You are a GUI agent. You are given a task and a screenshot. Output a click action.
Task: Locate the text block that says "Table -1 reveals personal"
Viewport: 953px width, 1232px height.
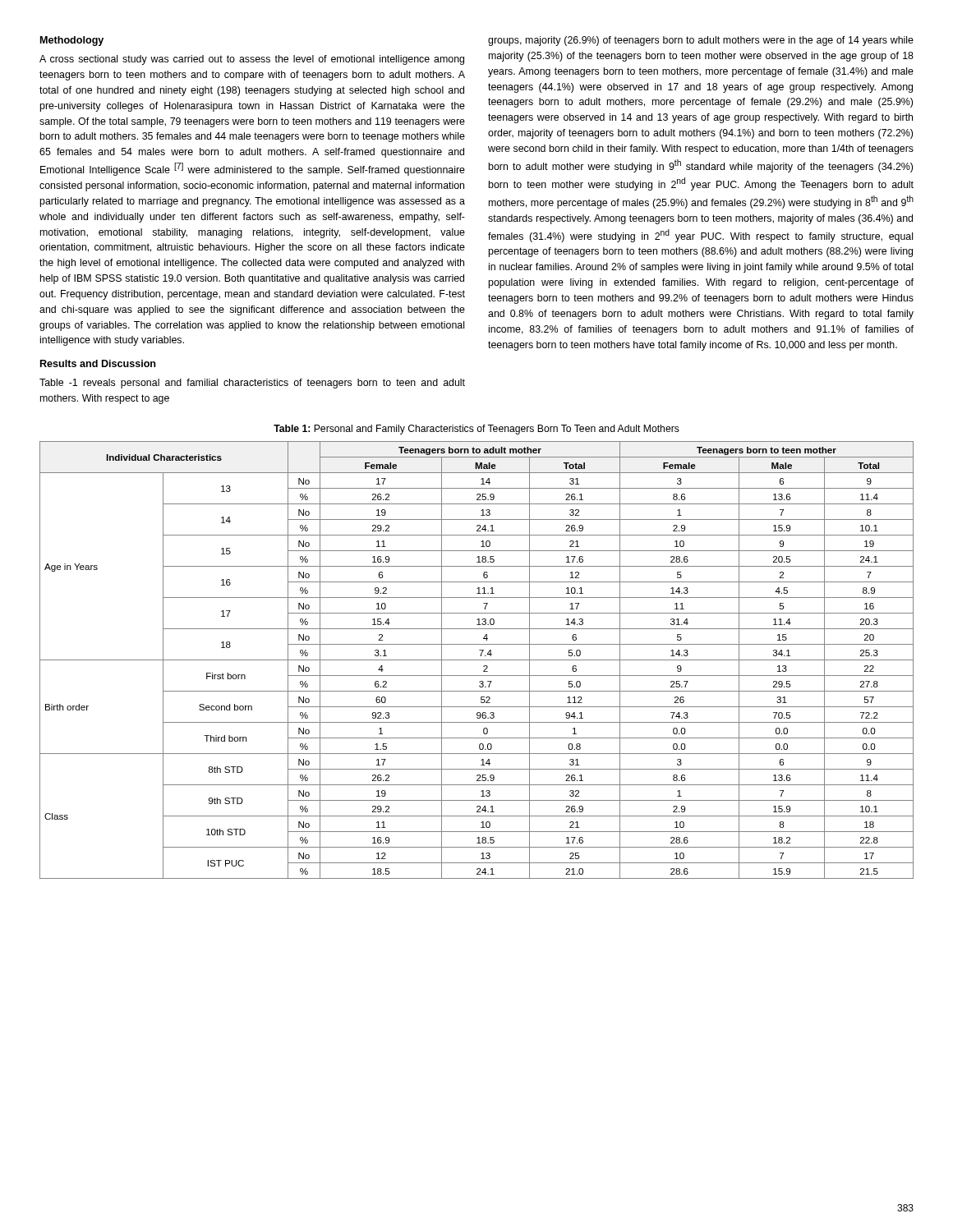[x=252, y=391]
